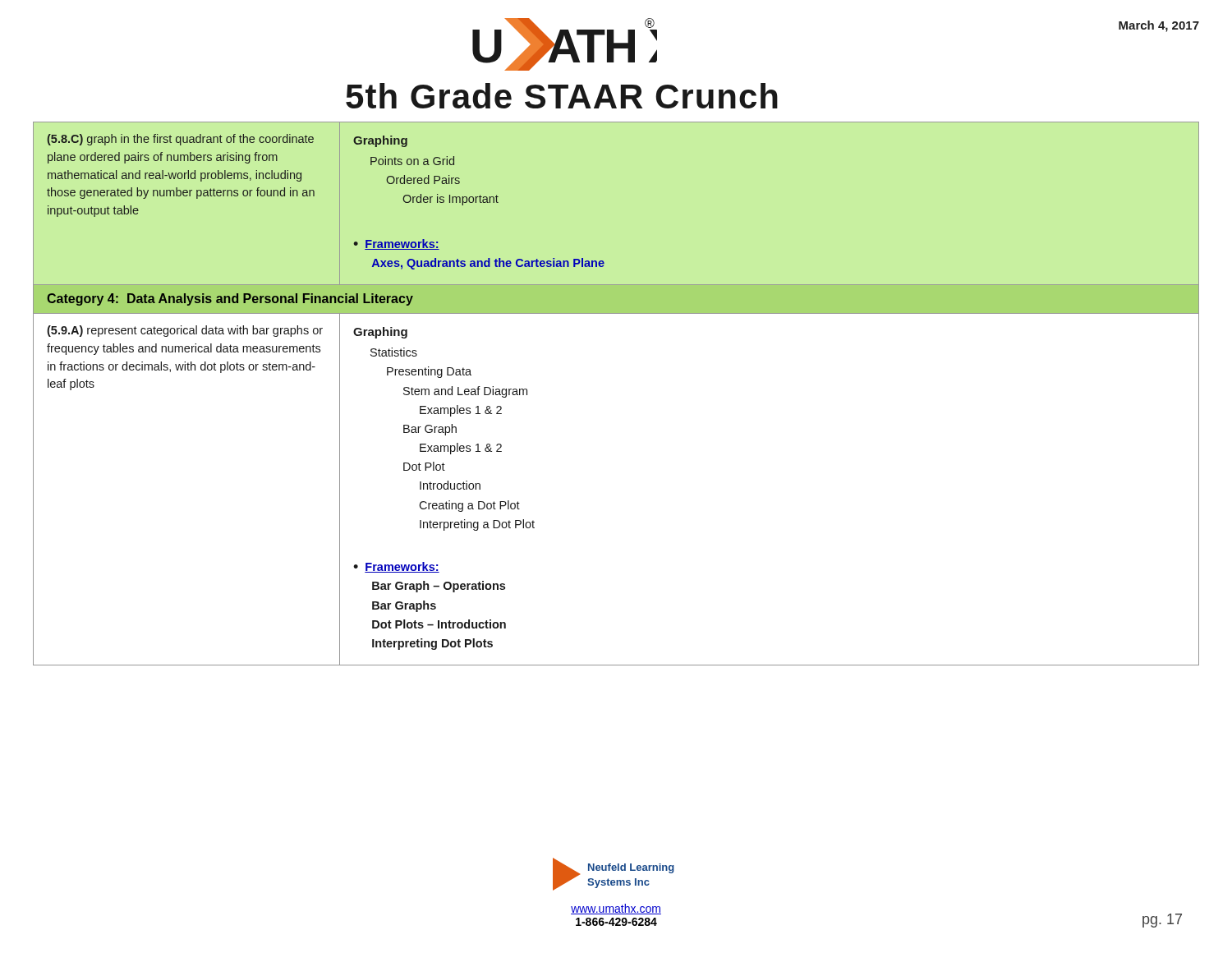Click on the text block starting "5th Grade STAAR Crunch"
1232x953 pixels.
click(563, 97)
